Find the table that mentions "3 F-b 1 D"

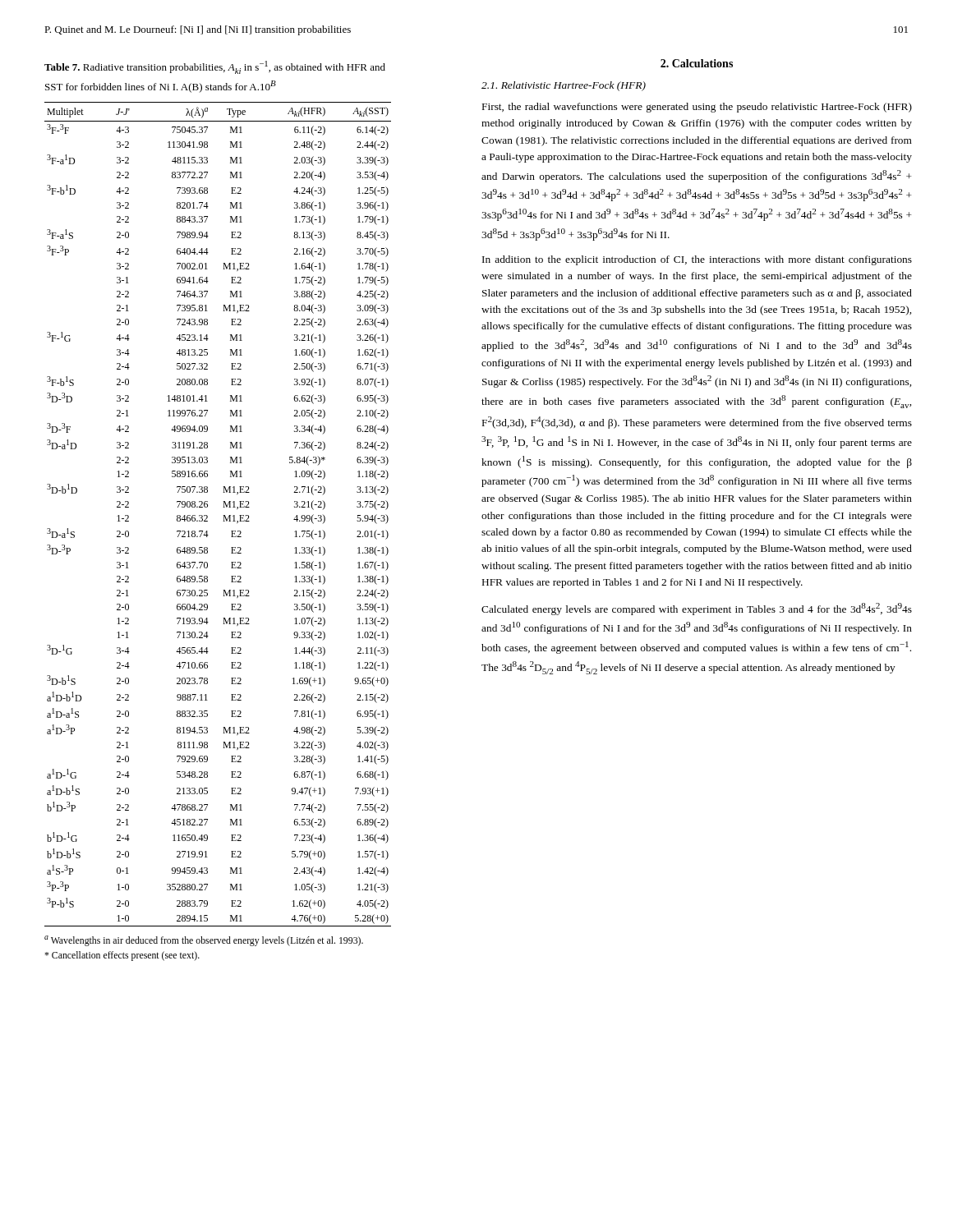pyautogui.click(x=225, y=514)
